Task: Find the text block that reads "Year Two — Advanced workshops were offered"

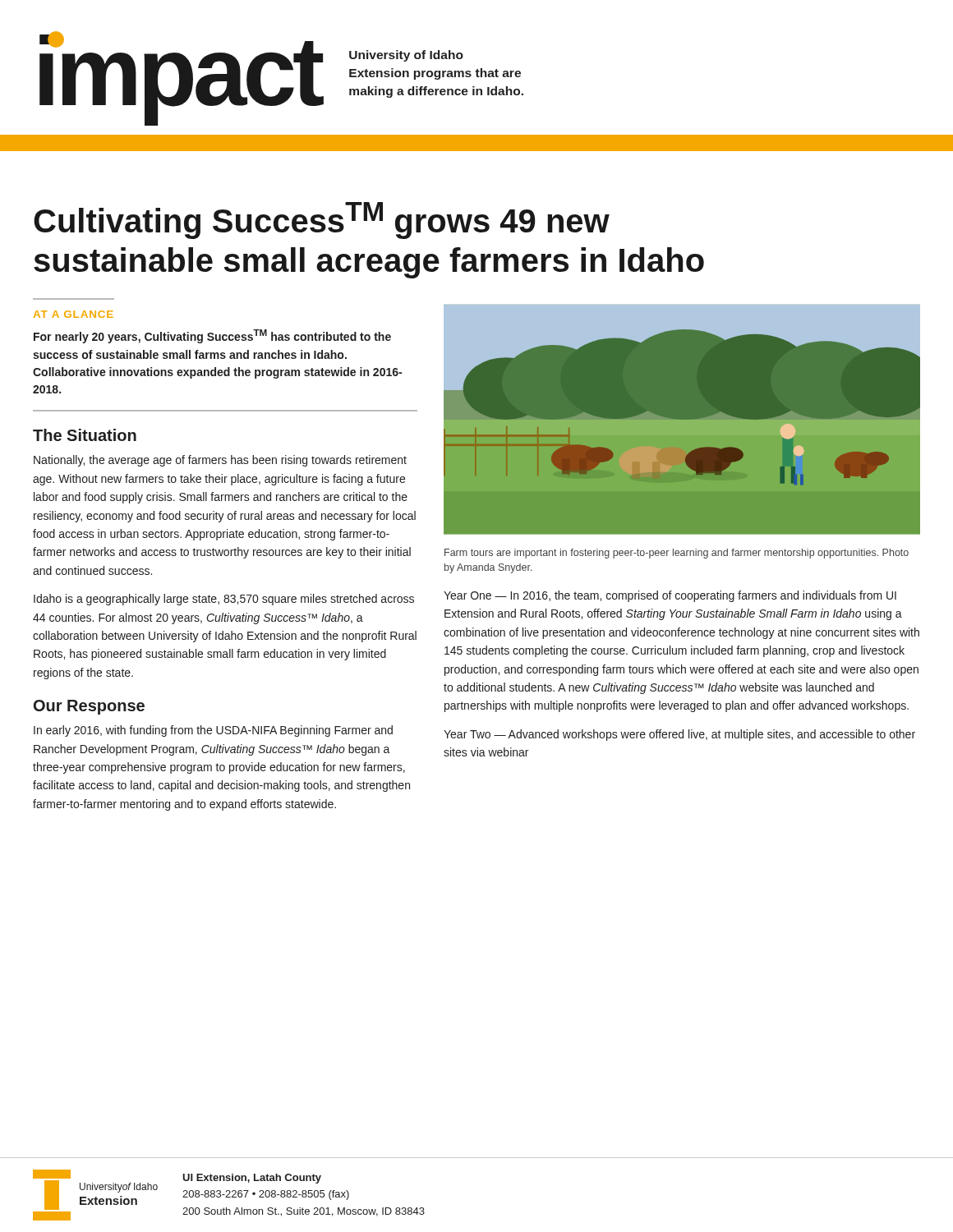Action: pos(679,743)
